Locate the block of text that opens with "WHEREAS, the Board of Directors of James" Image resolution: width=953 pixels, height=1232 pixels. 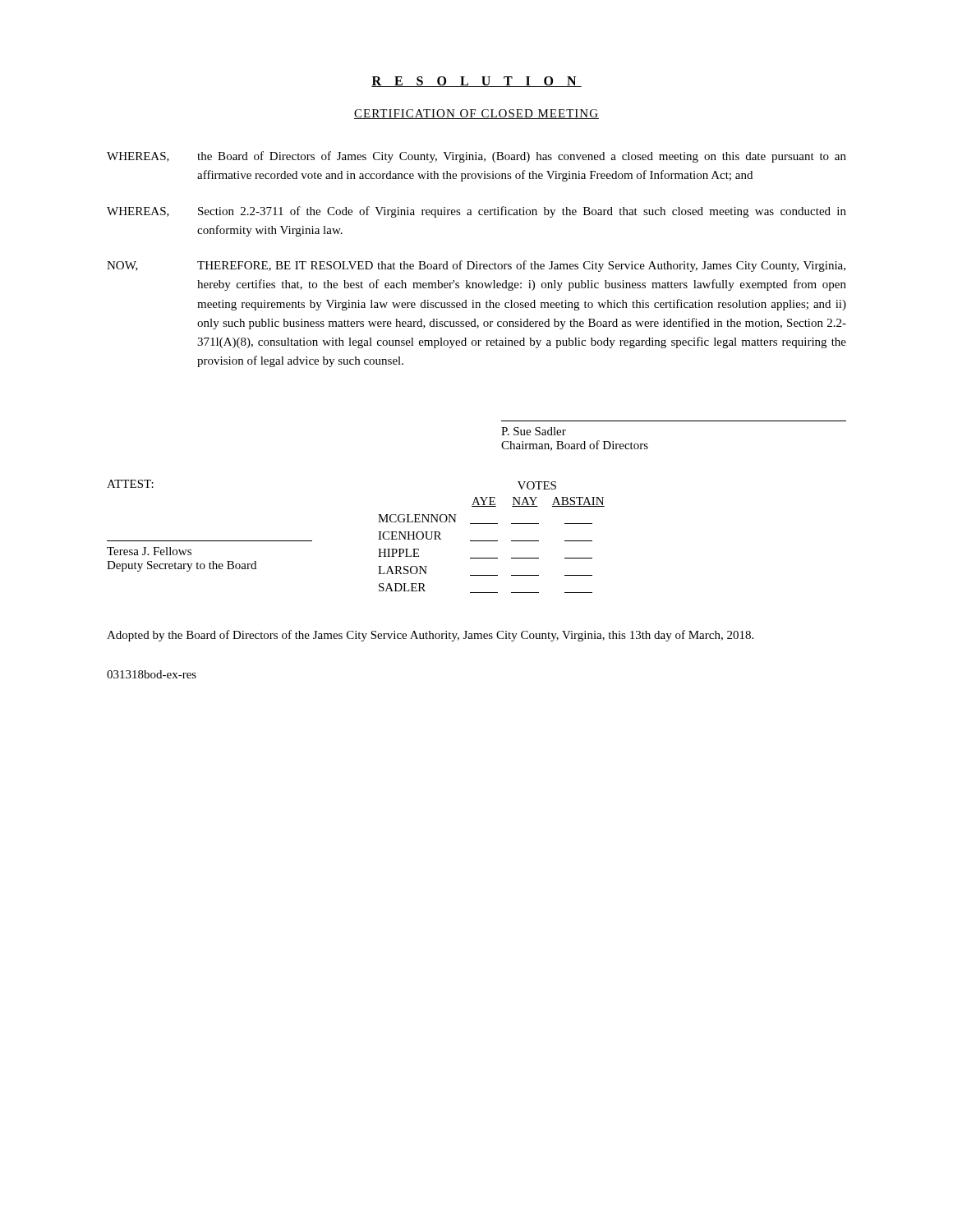[476, 166]
